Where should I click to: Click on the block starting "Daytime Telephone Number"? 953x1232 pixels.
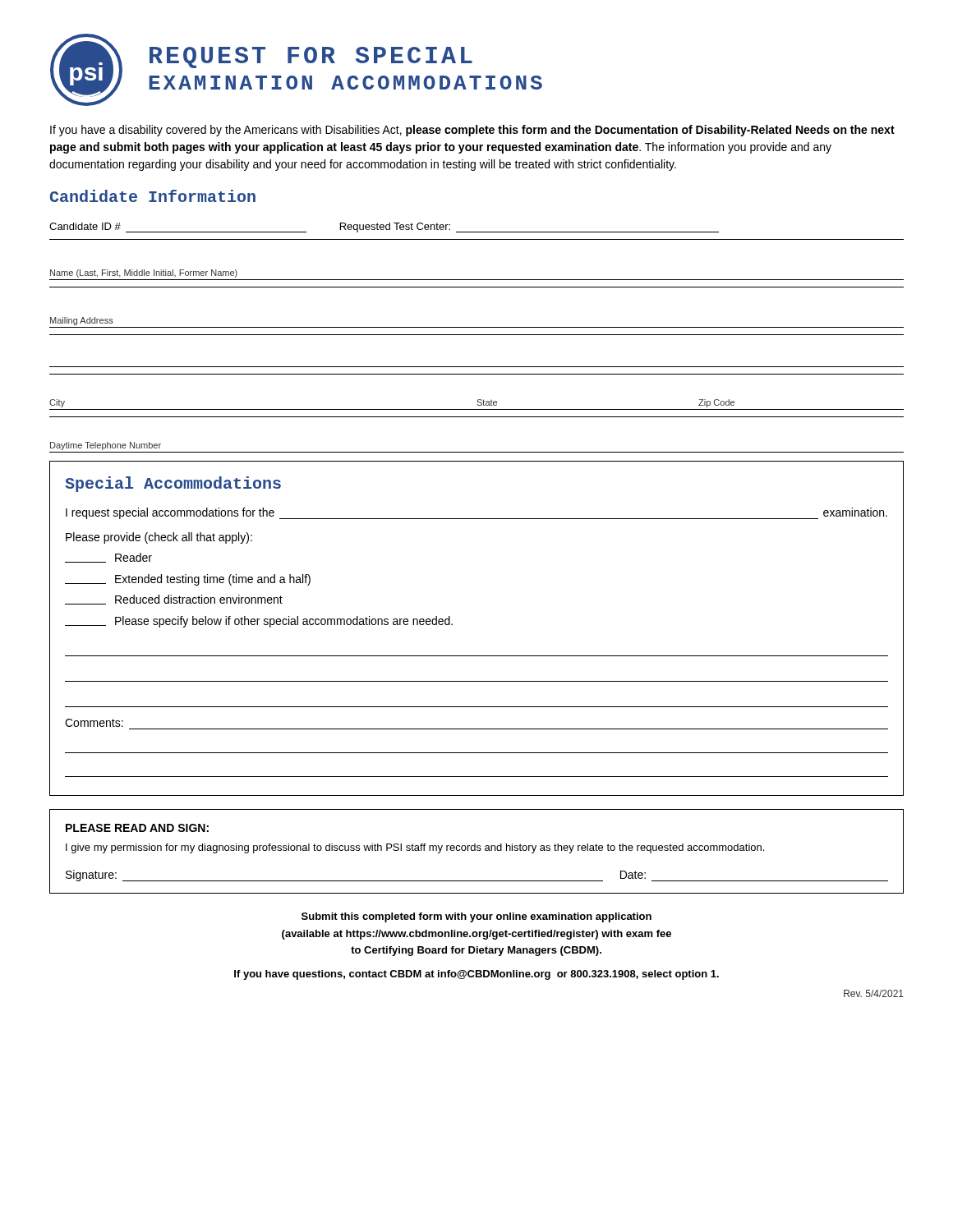(106, 446)
